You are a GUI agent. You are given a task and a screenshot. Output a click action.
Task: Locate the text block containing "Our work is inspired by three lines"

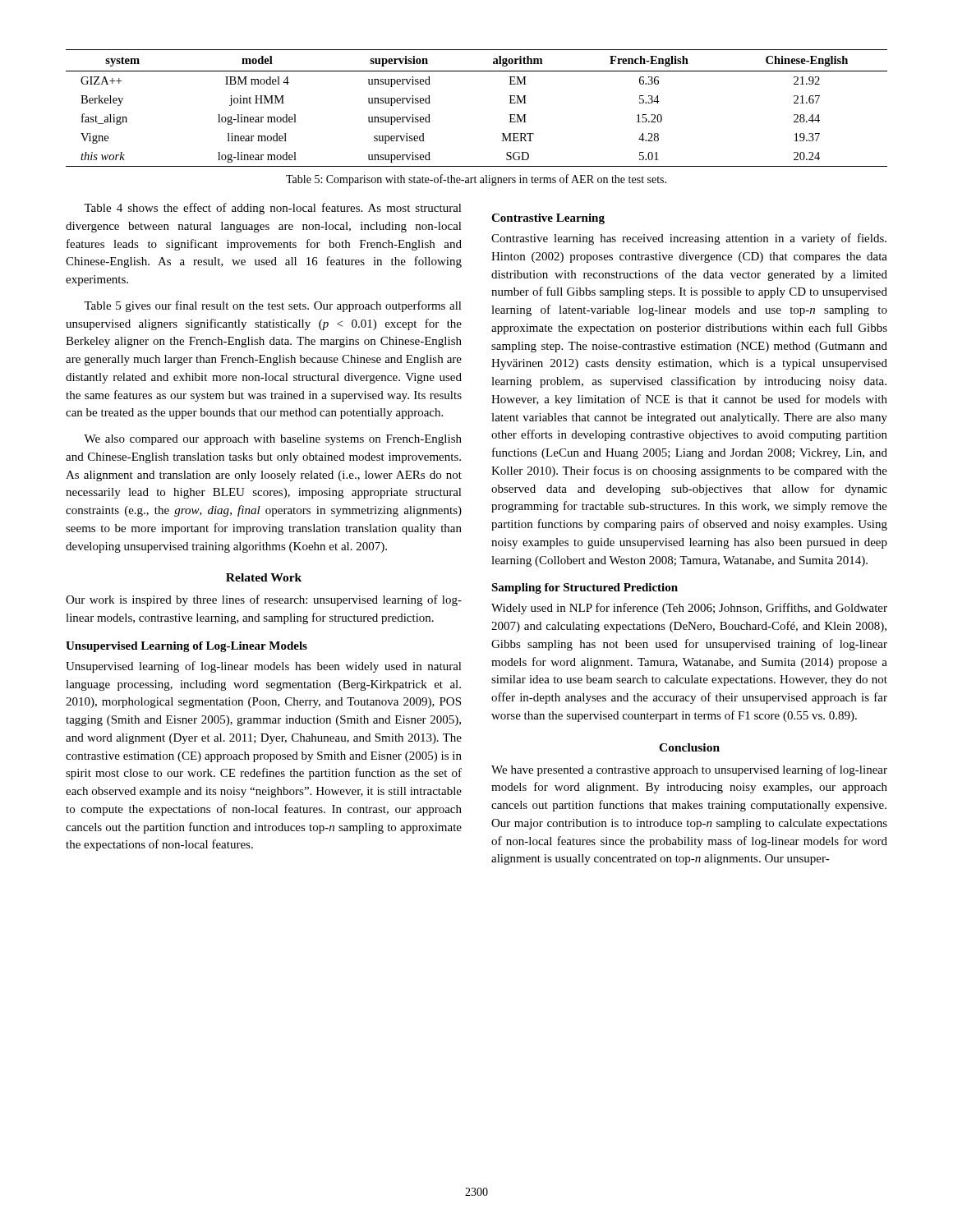tap(264, 609)
